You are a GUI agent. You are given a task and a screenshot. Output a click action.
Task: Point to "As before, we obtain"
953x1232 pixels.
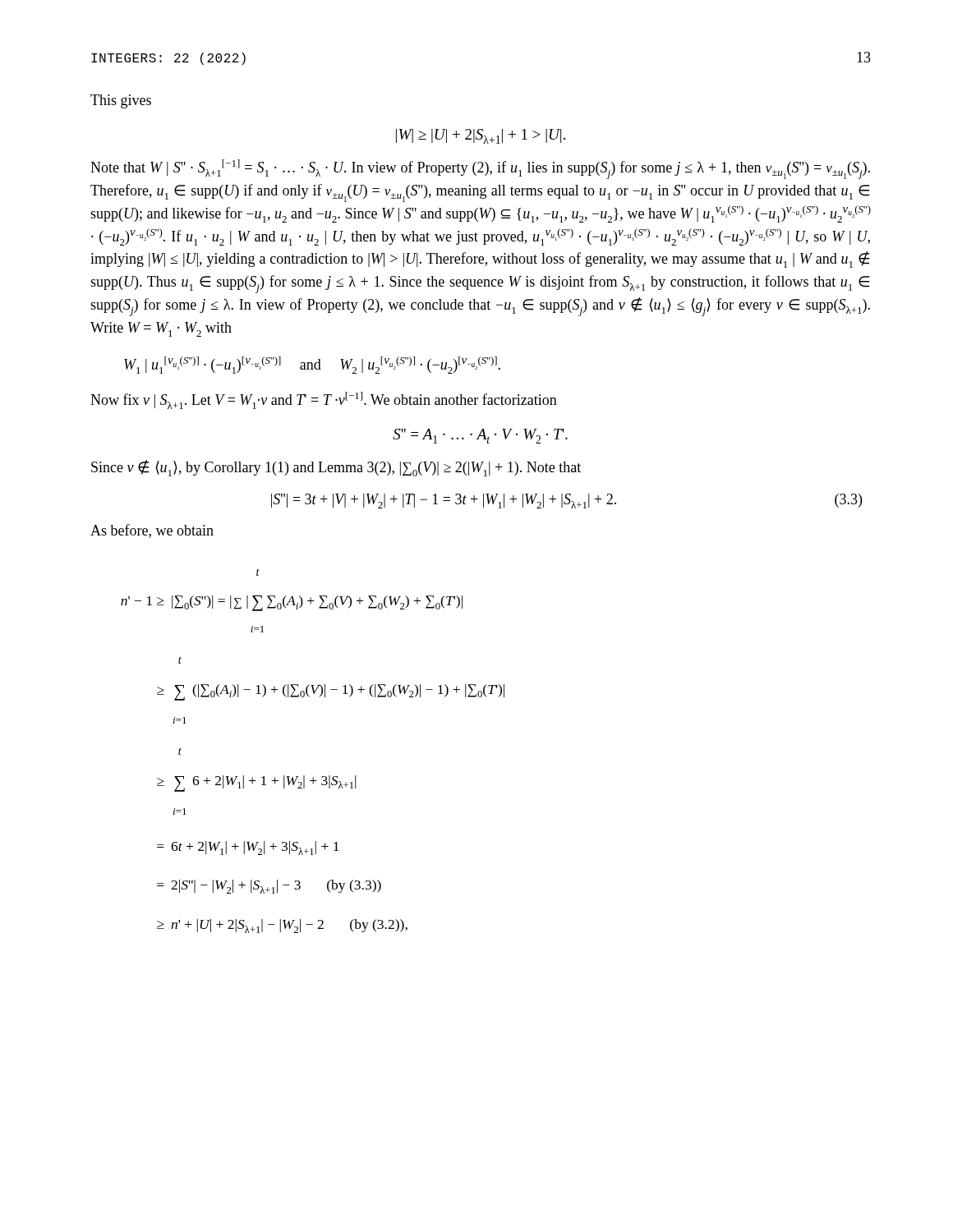click(152, 531)
